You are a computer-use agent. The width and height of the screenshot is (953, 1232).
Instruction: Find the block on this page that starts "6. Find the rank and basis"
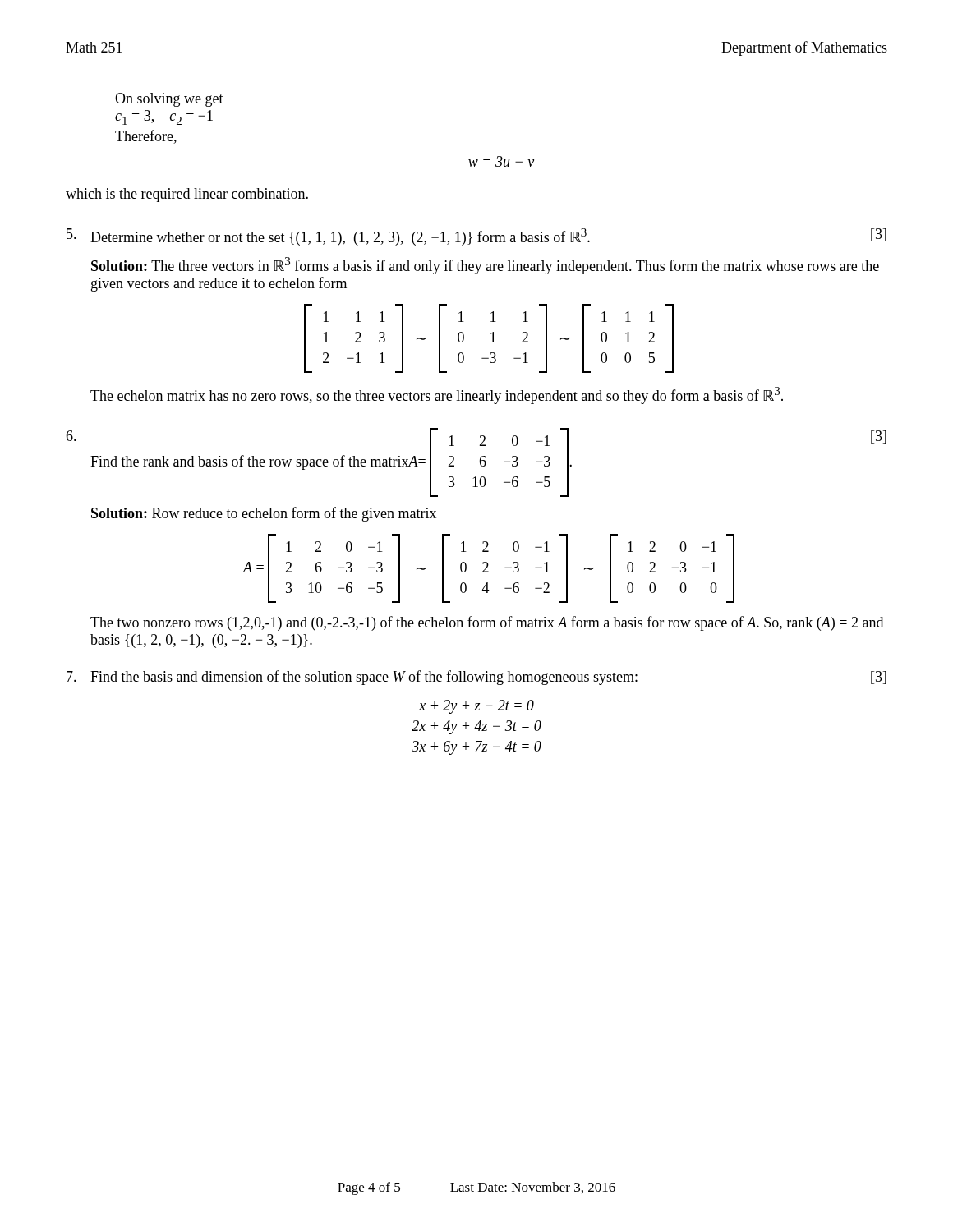click(x=476, y=462)
